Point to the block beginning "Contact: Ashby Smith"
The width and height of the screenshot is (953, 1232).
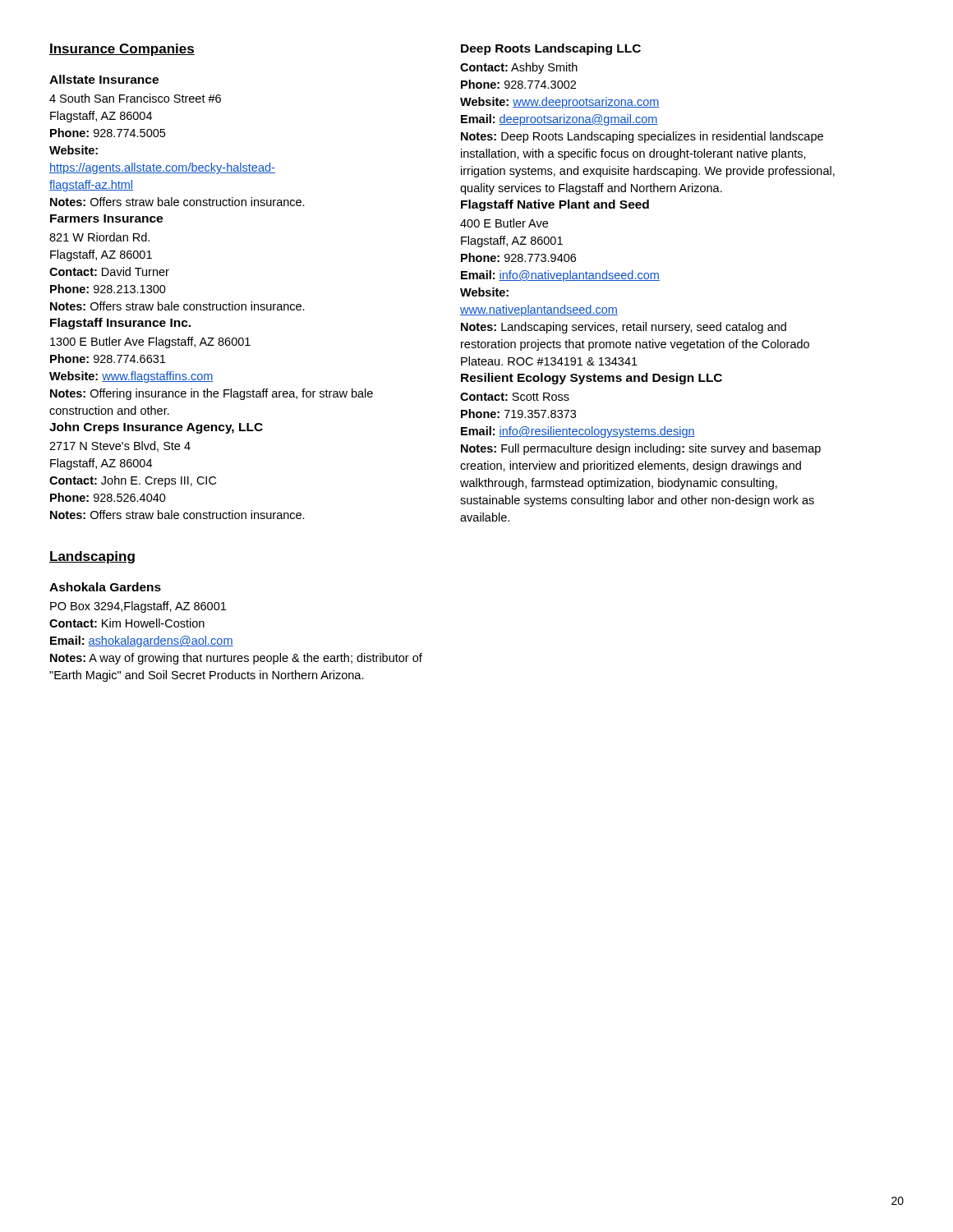pos(649,128)
